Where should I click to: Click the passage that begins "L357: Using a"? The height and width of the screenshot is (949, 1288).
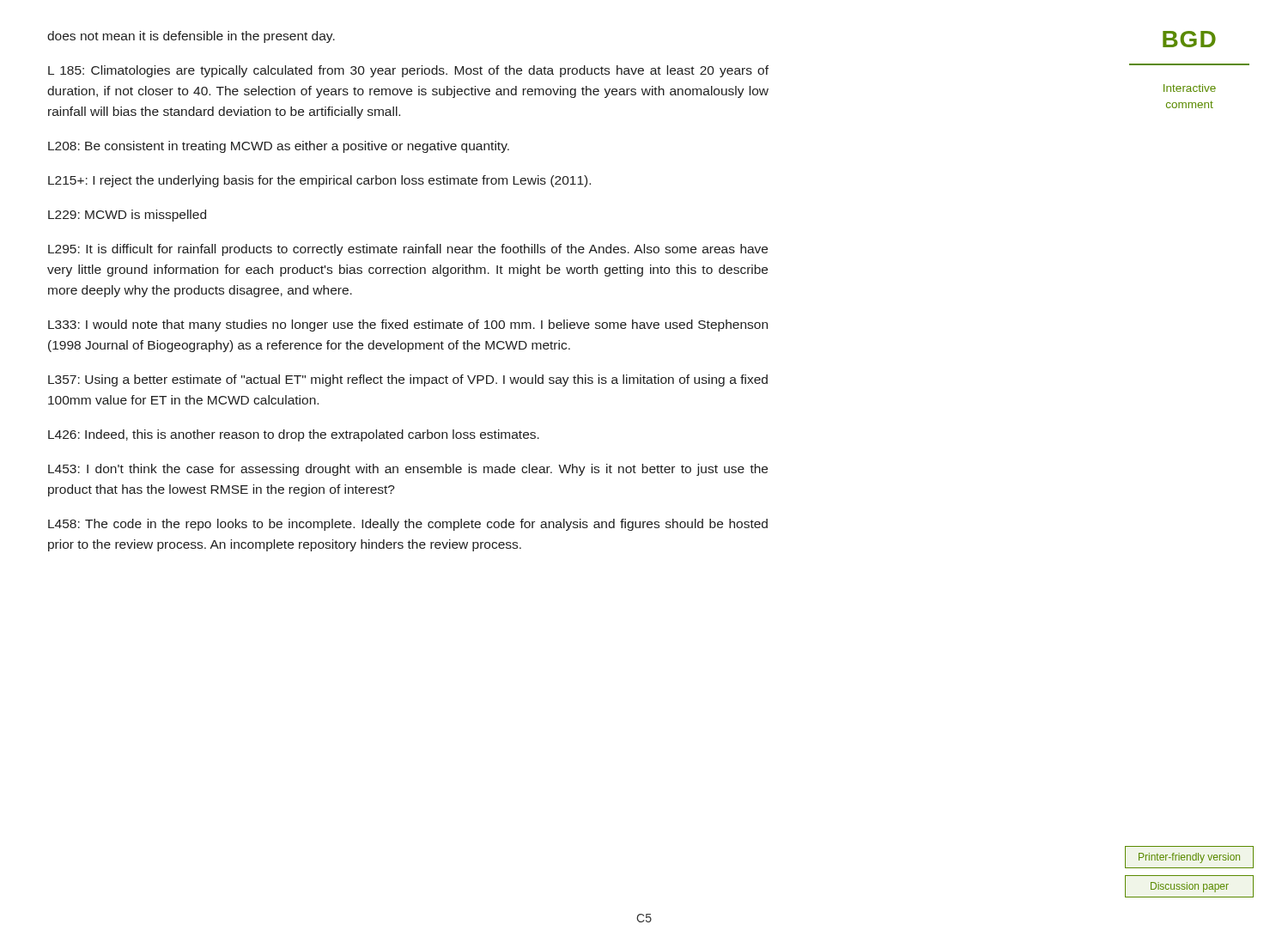[408, 390]
